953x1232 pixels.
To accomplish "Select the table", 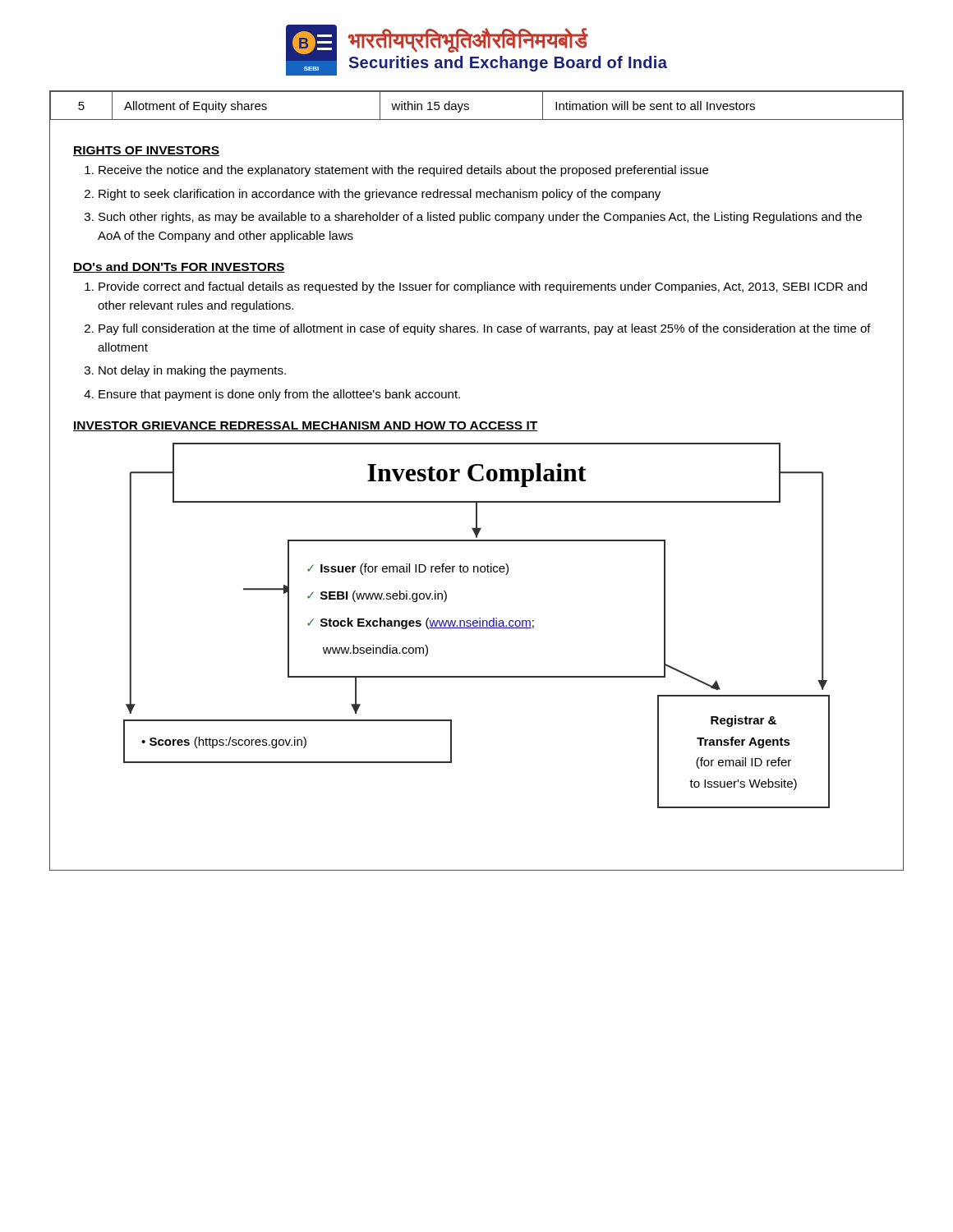I will coord(476,106).
